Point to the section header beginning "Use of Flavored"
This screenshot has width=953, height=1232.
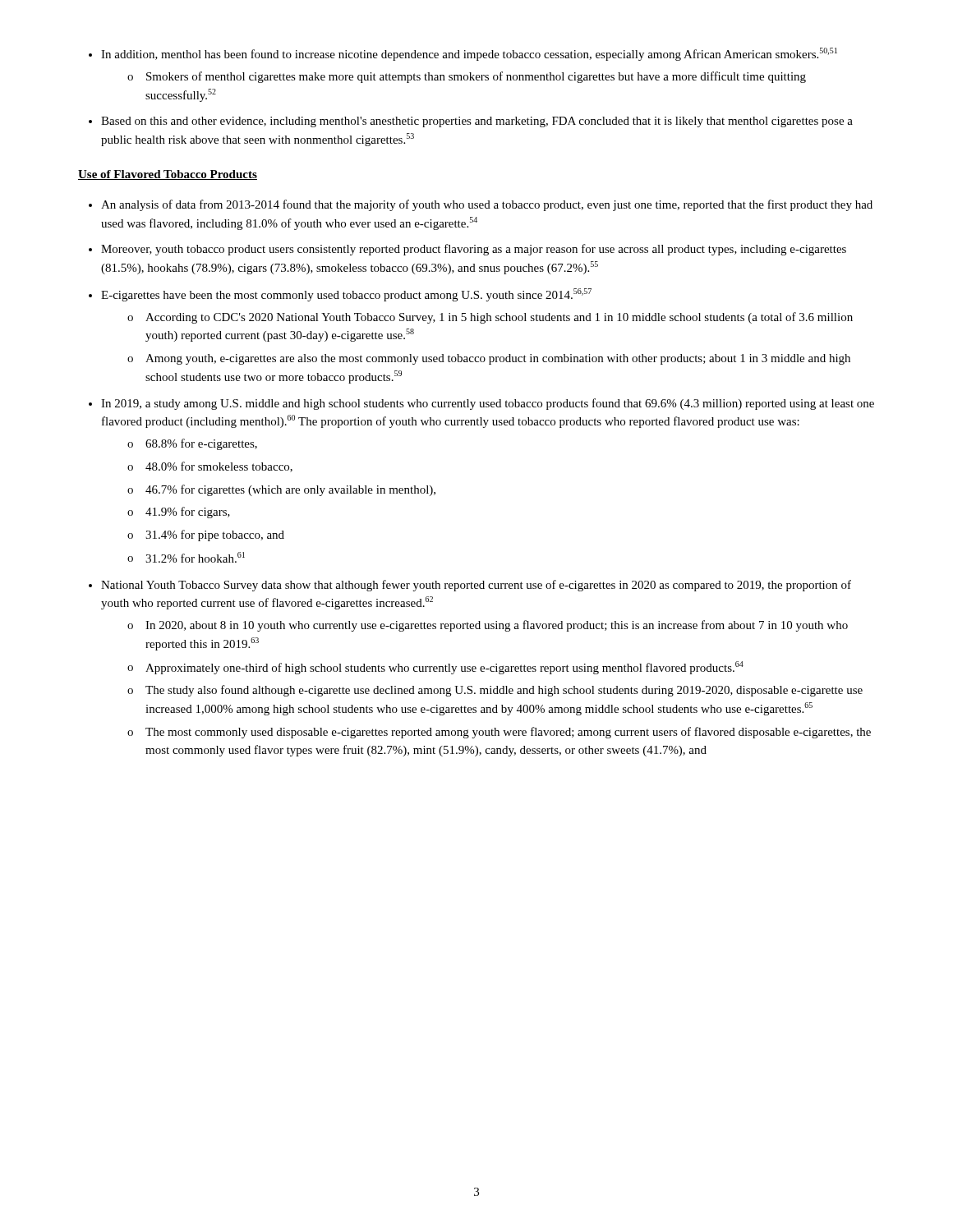(167, 174)
